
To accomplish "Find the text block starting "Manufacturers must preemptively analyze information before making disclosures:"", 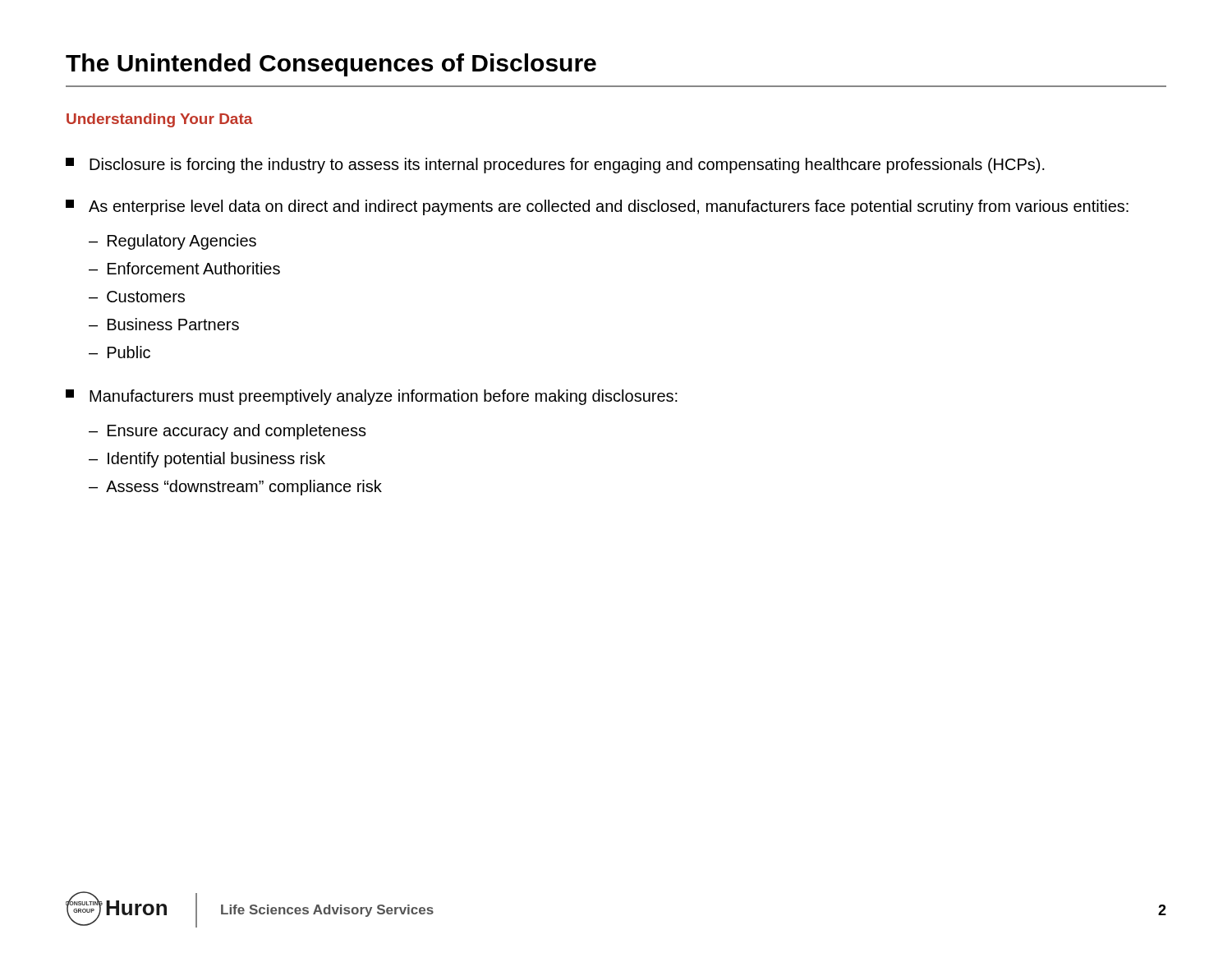I will [x=372, y=397].
